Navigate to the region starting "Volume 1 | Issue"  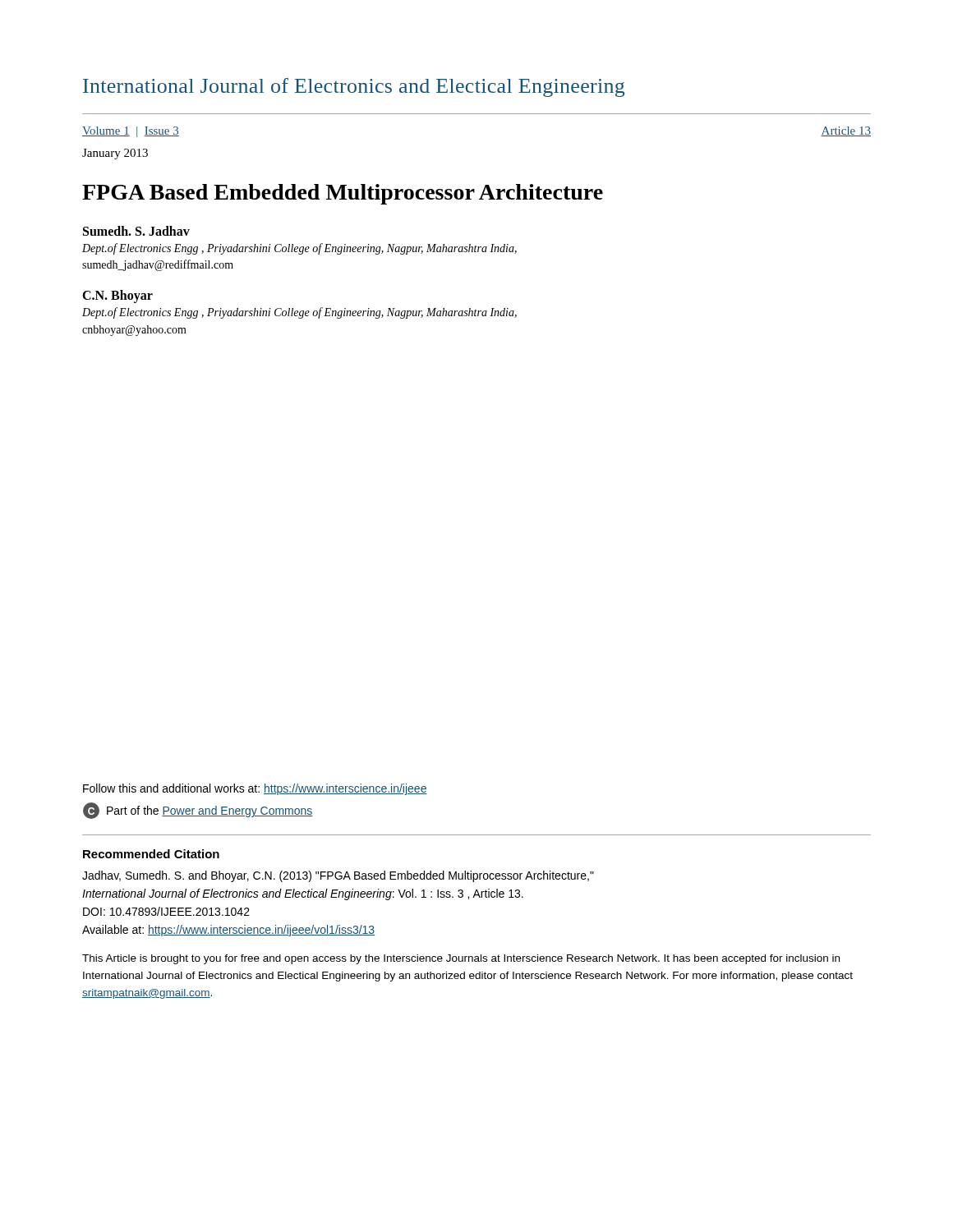tap(137, 132)
